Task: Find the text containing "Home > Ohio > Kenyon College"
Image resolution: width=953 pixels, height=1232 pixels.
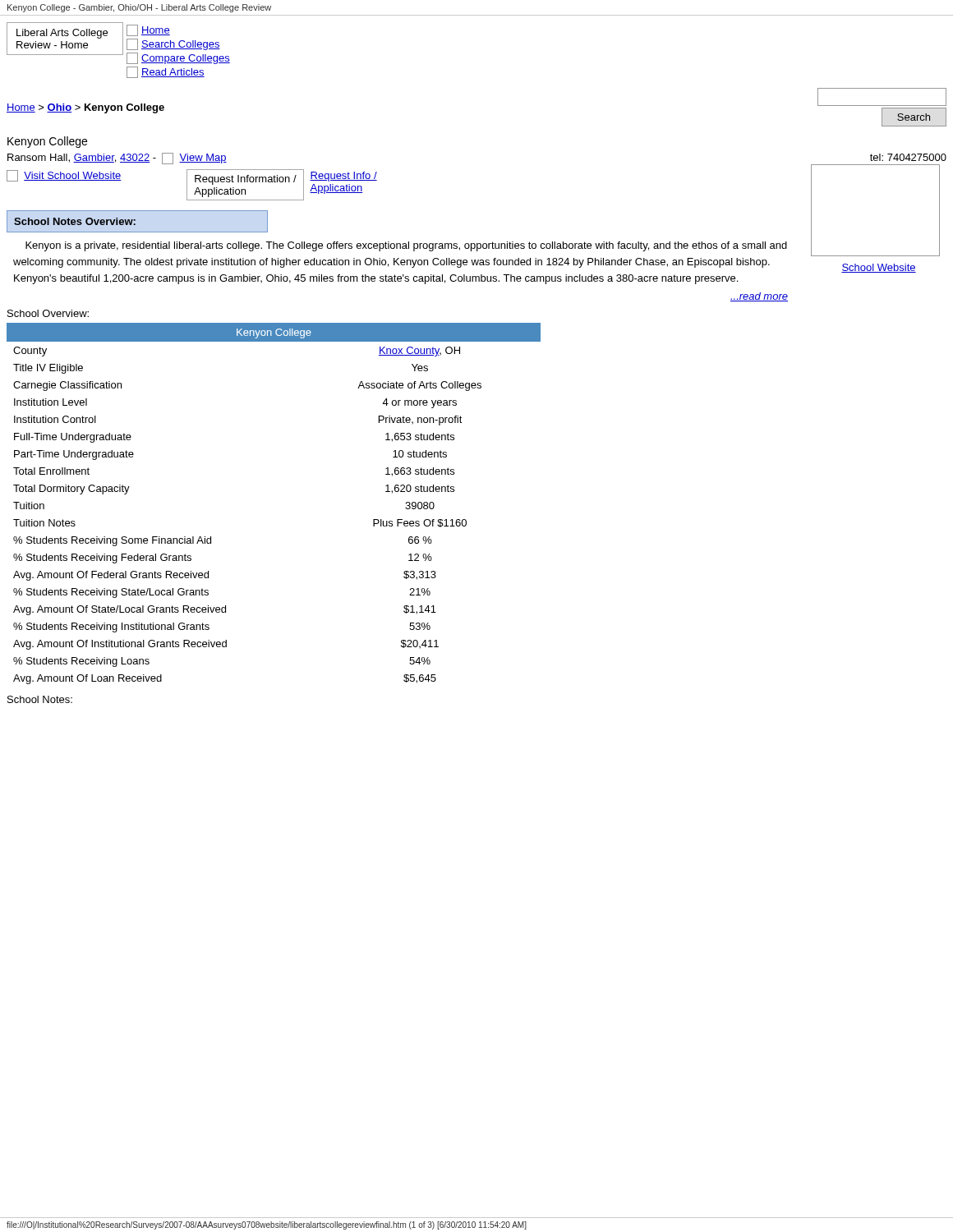Action: pos(86,107)
